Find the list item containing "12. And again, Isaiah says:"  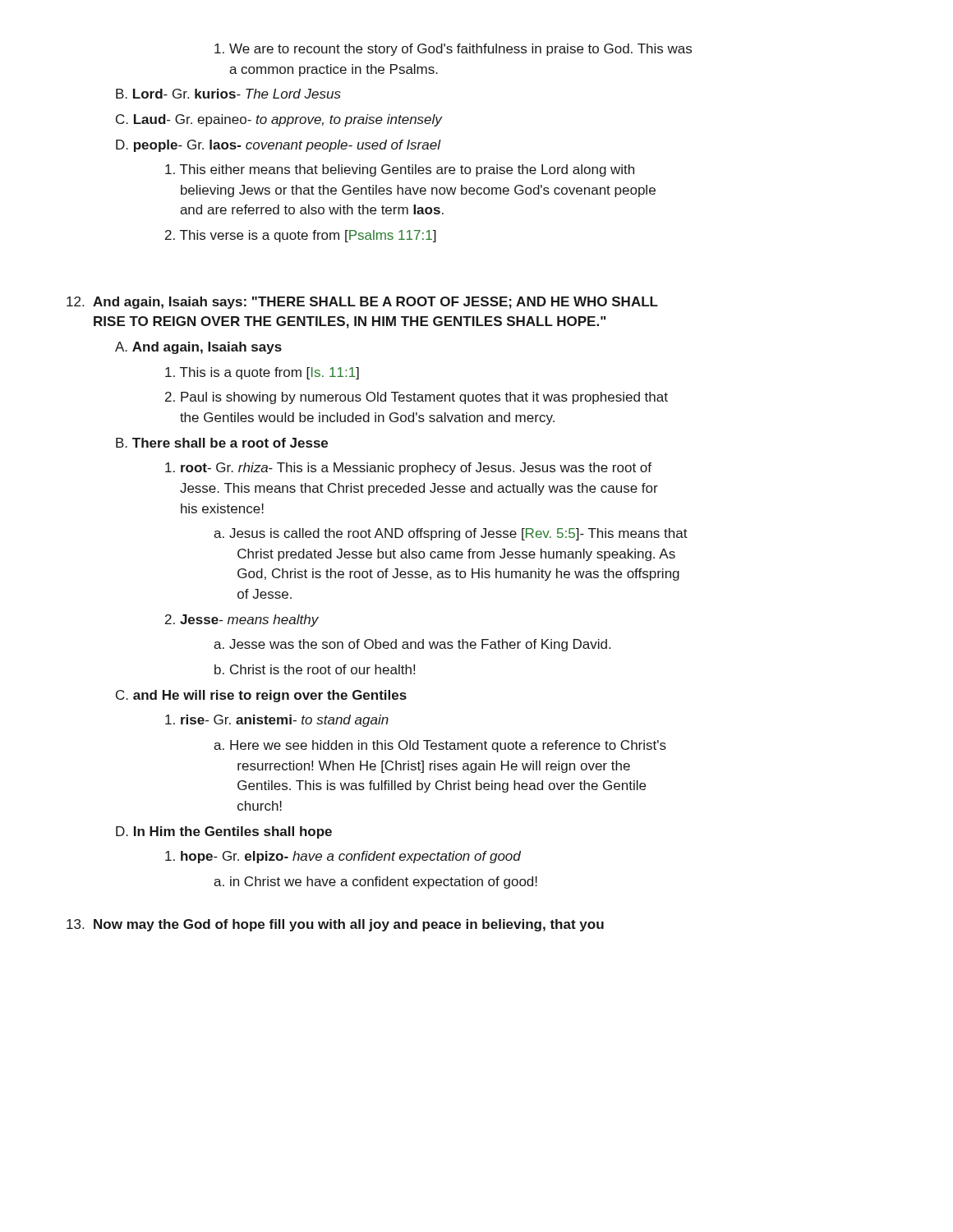(362, 312)
